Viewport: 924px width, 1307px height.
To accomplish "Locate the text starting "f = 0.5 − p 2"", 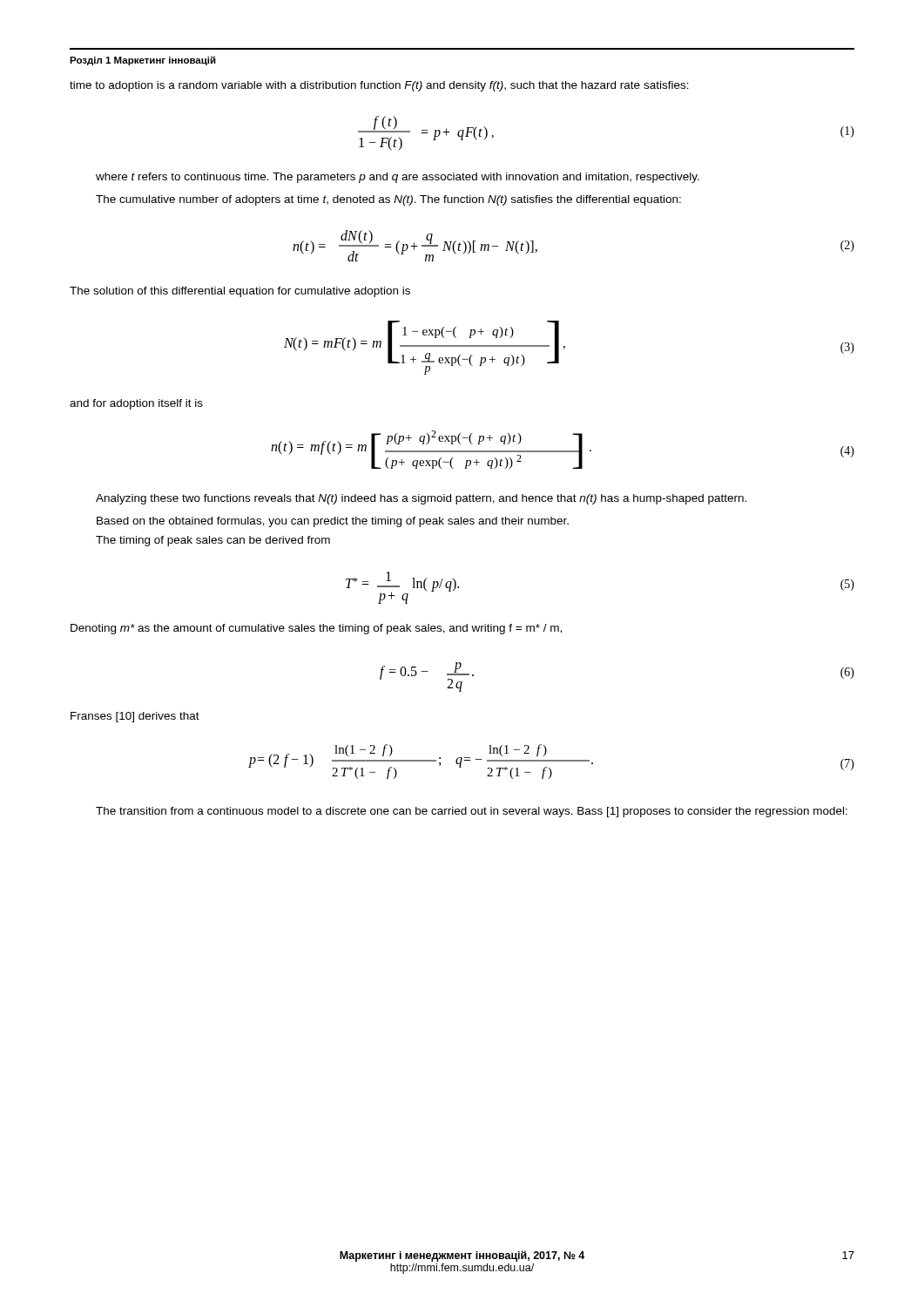I will pyautogui.click(x=458, y=675).
